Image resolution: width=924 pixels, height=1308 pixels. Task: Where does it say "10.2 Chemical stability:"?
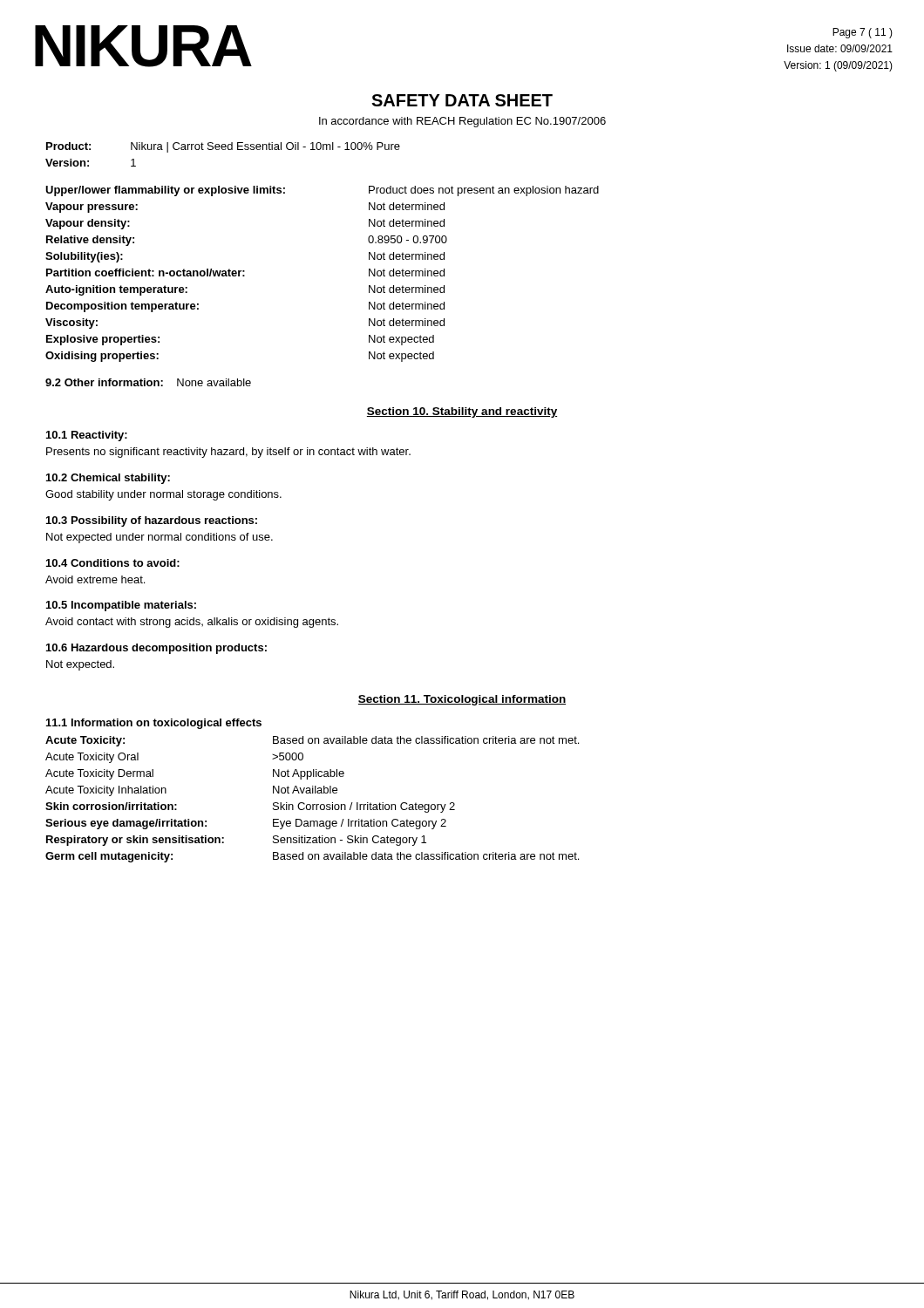[x=108, y=479]
